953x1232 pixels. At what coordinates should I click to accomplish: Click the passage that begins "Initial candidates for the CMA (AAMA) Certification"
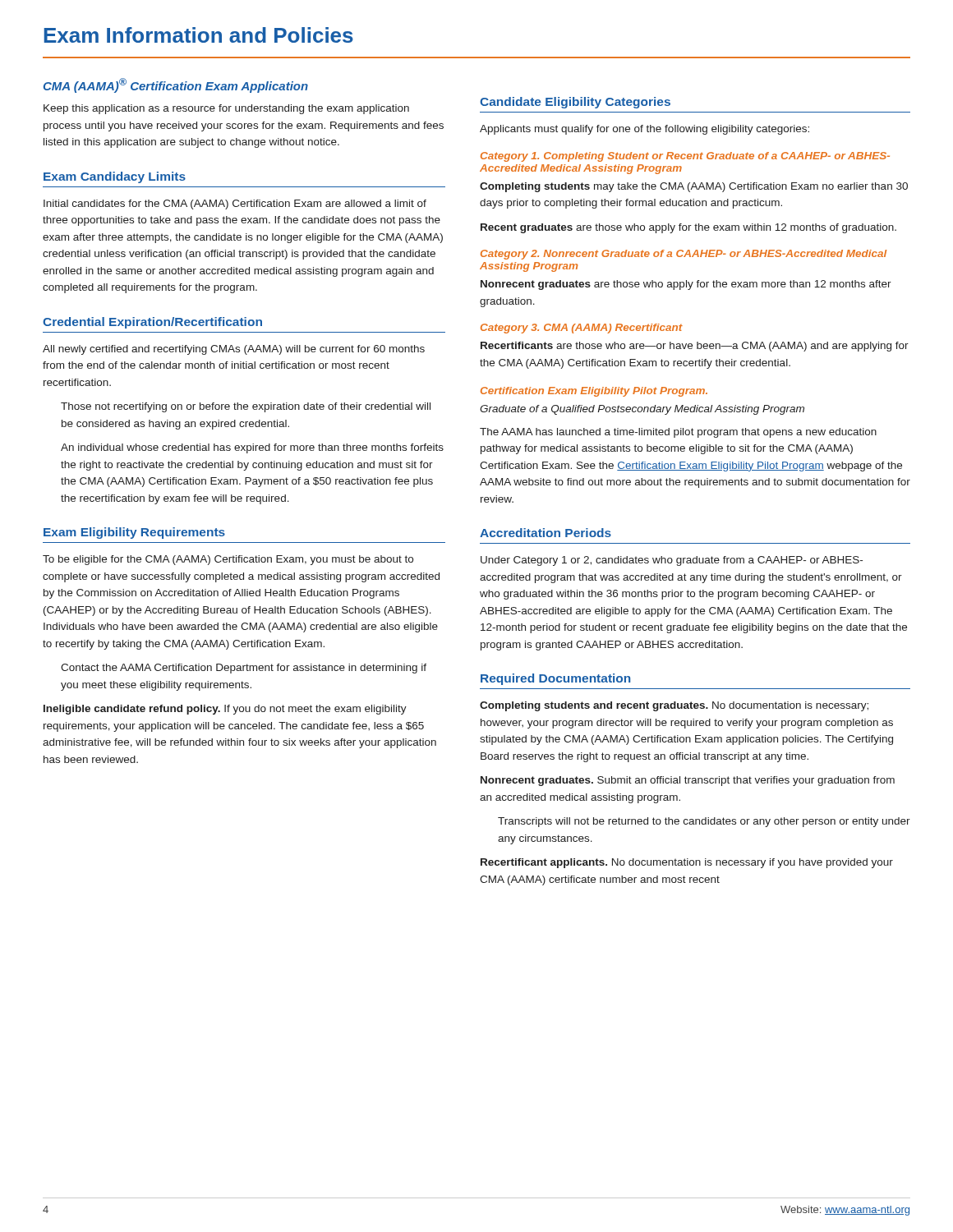(x=244, y=246)
